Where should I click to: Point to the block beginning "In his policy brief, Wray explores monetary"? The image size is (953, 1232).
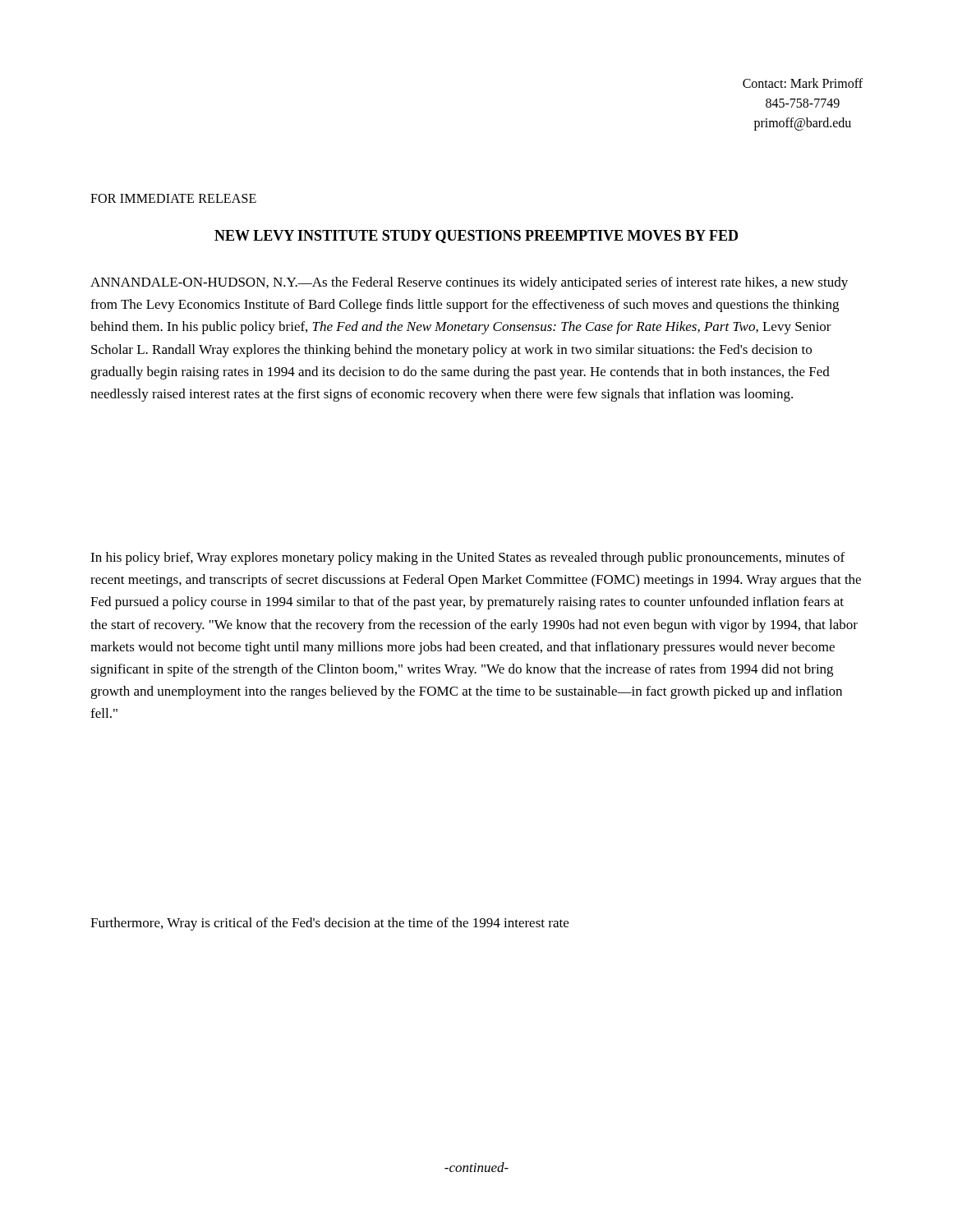(476, 635)
